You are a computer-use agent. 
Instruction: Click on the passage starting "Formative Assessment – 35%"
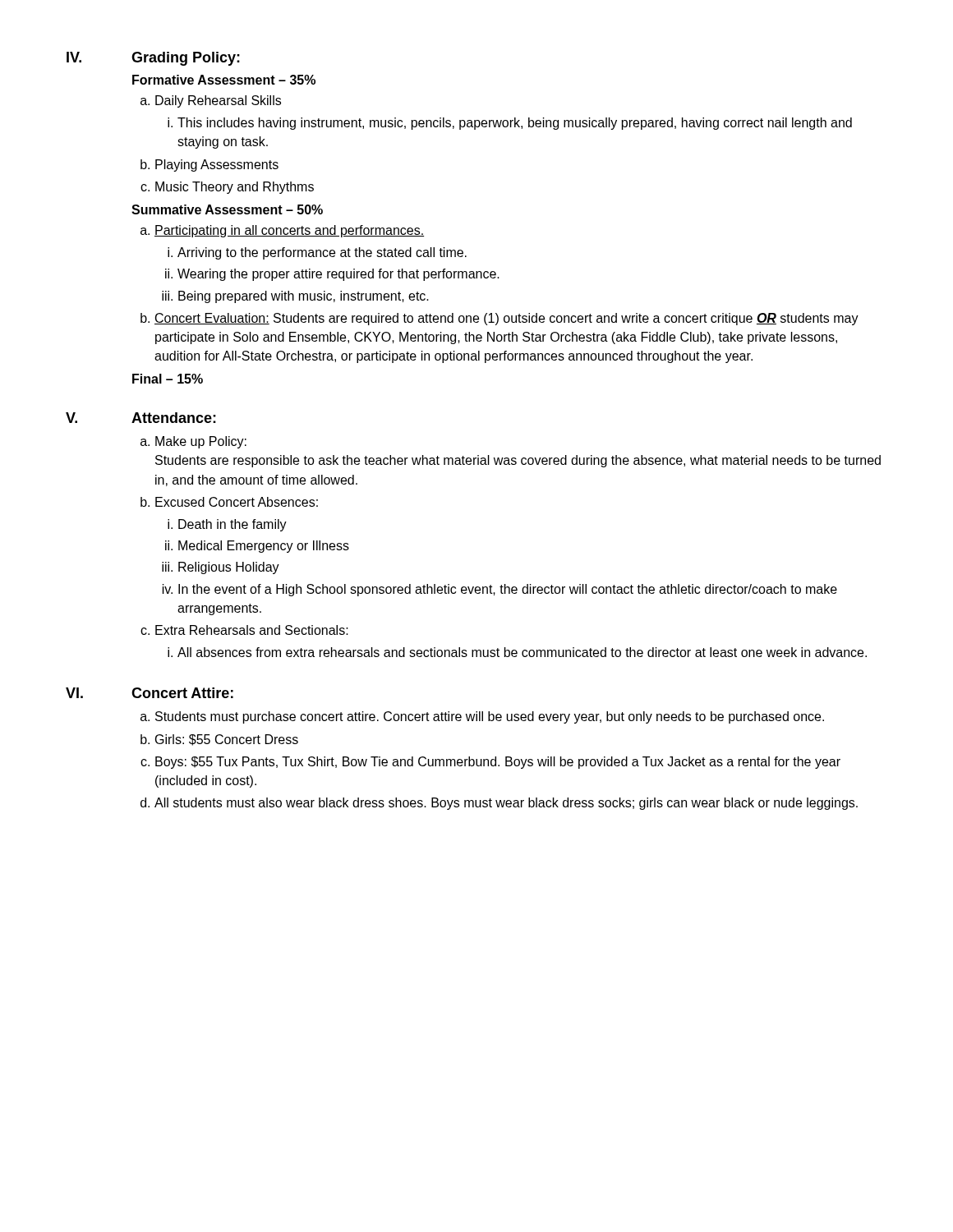224,80
